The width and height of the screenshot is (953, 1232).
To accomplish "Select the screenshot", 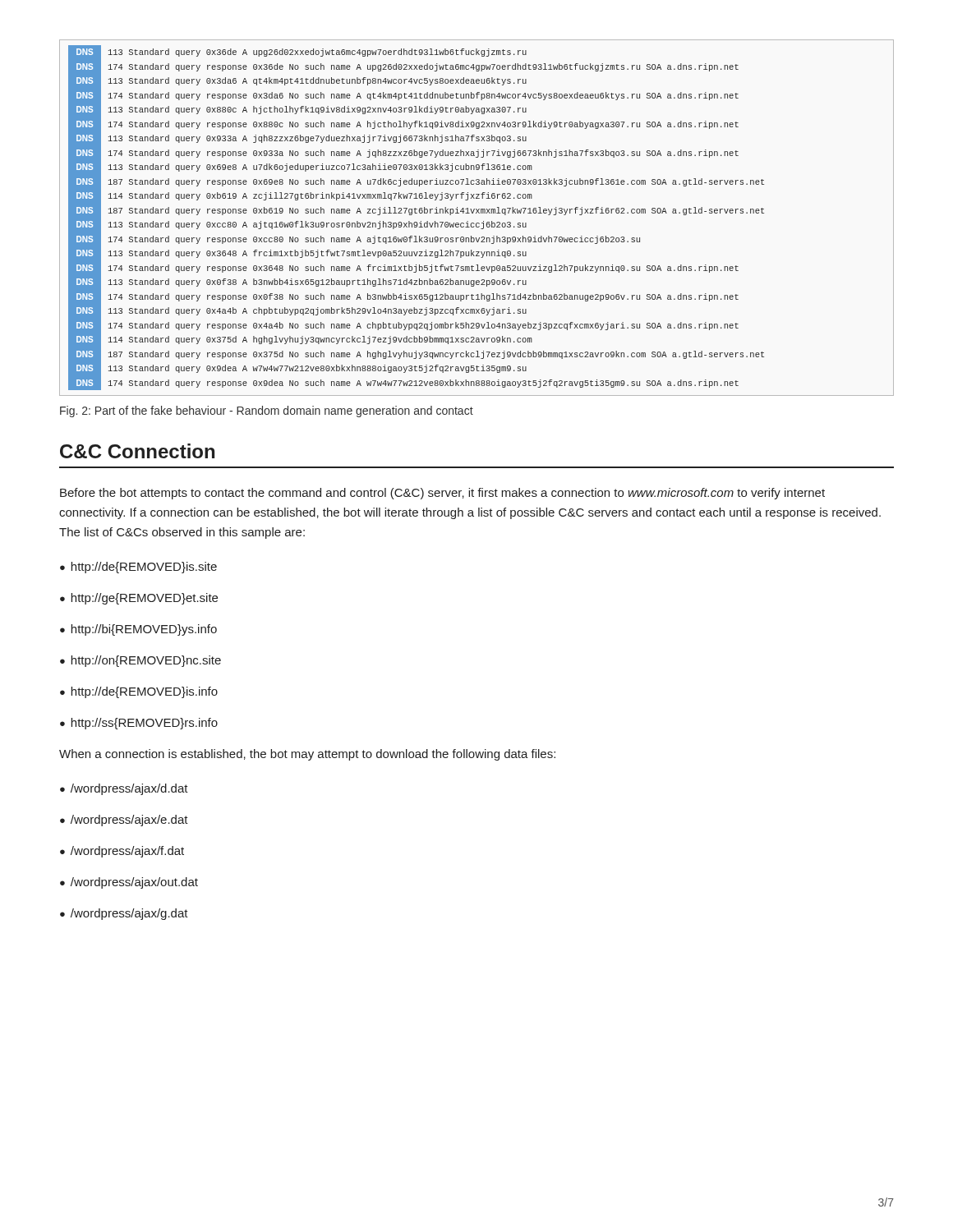I will (476, 218).
